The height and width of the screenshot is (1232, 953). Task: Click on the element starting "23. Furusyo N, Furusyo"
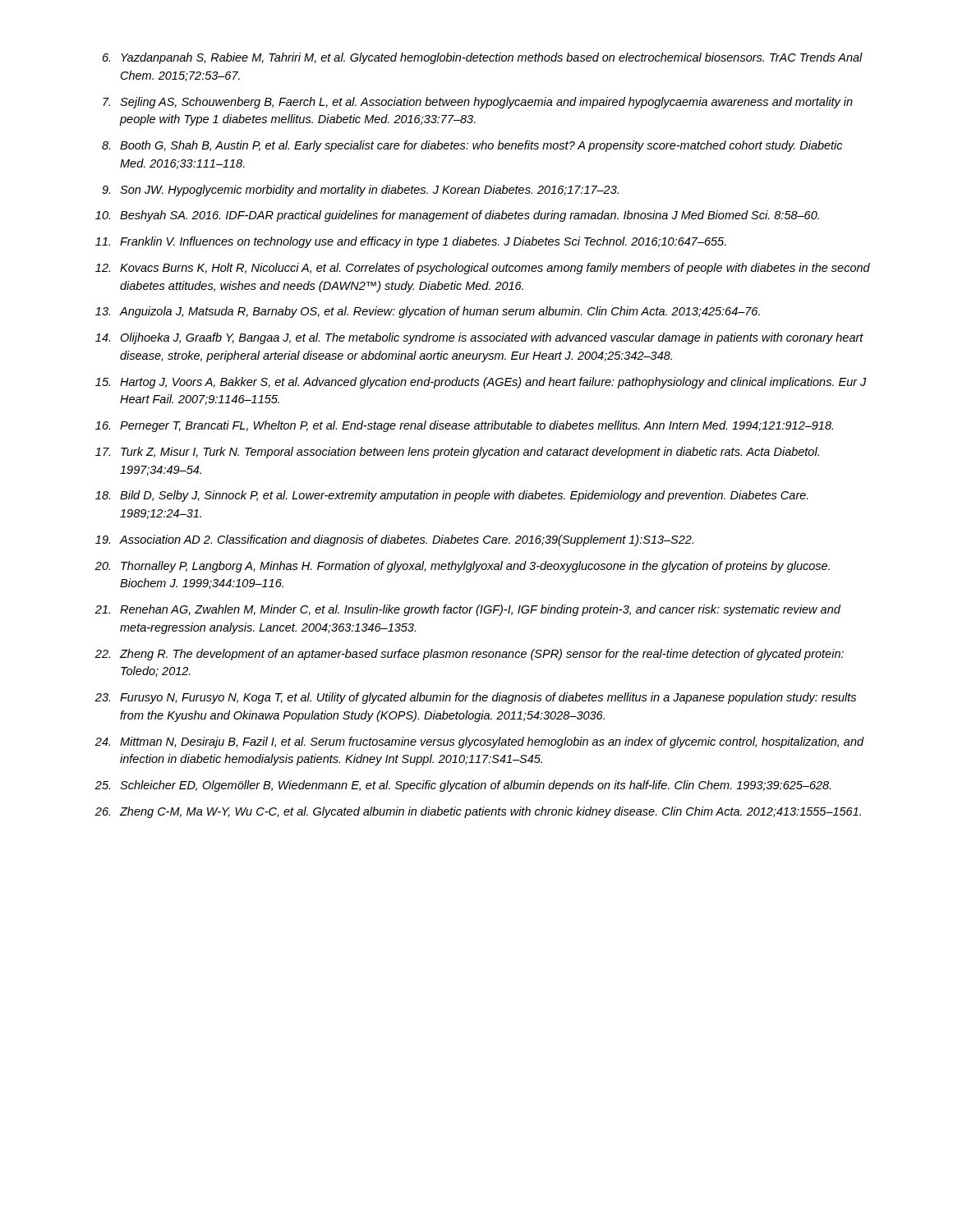(476, 707)
